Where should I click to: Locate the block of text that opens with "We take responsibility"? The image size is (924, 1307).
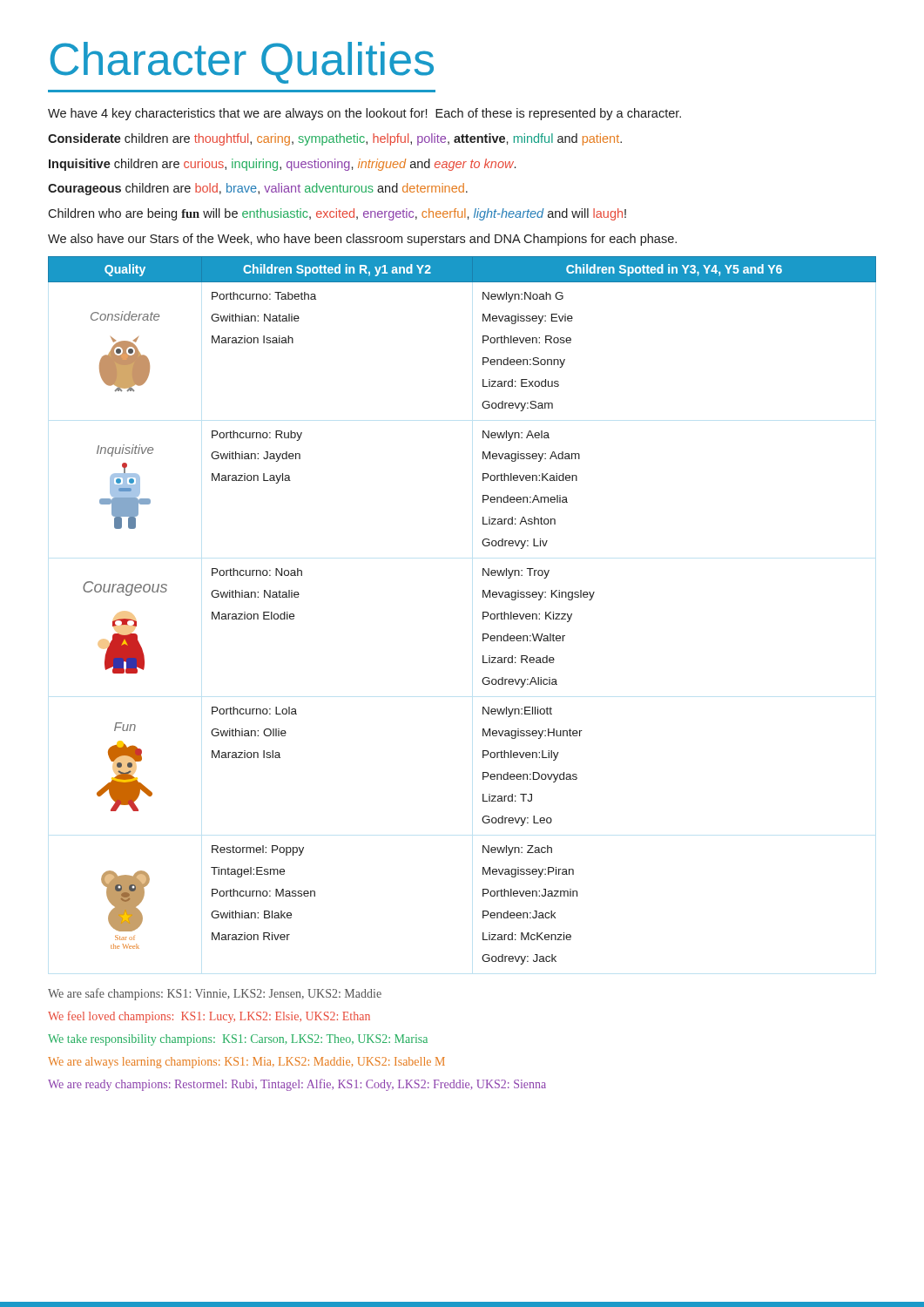click(238, 1039)
